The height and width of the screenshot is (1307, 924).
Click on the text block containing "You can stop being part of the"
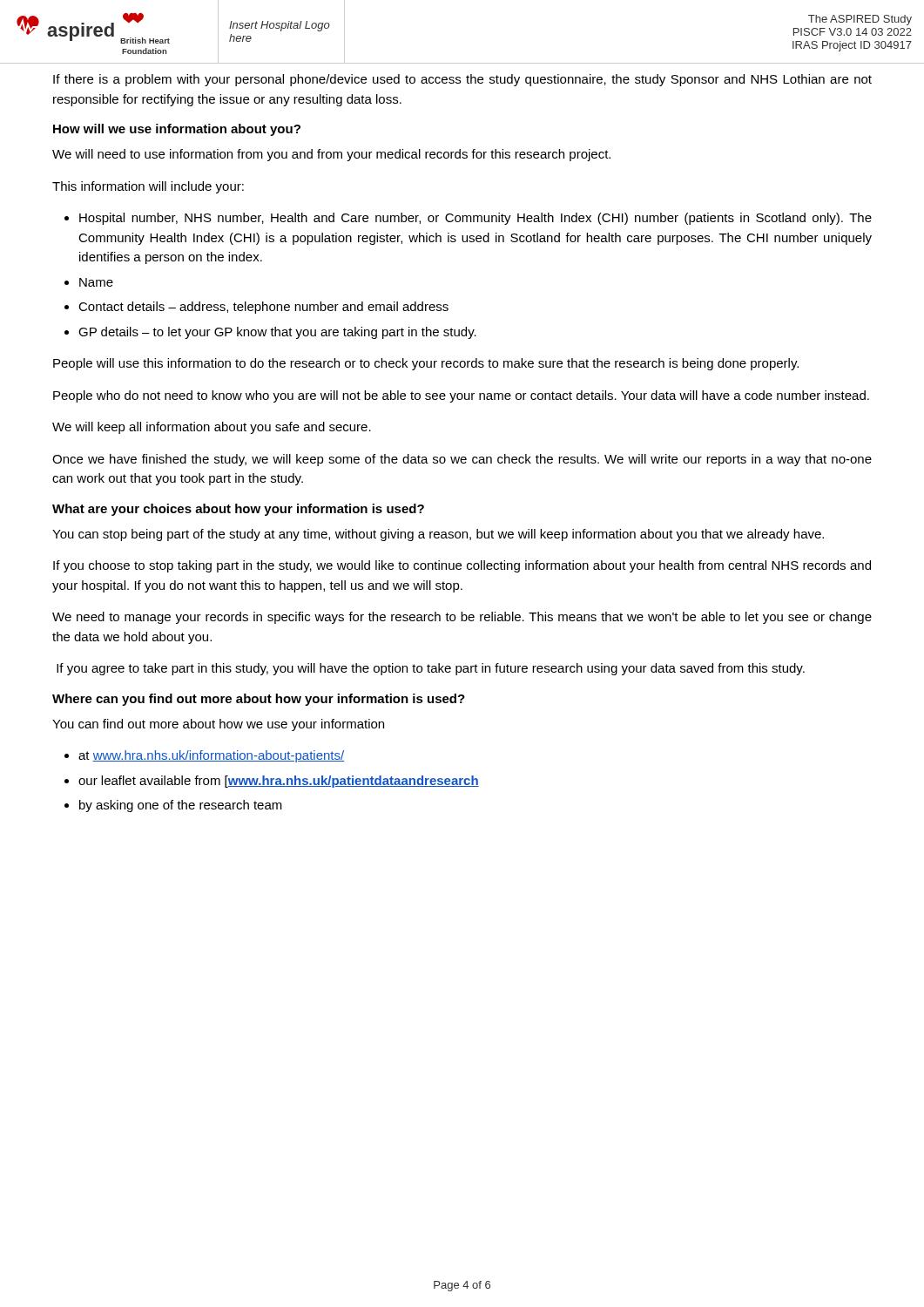[439, 533]
